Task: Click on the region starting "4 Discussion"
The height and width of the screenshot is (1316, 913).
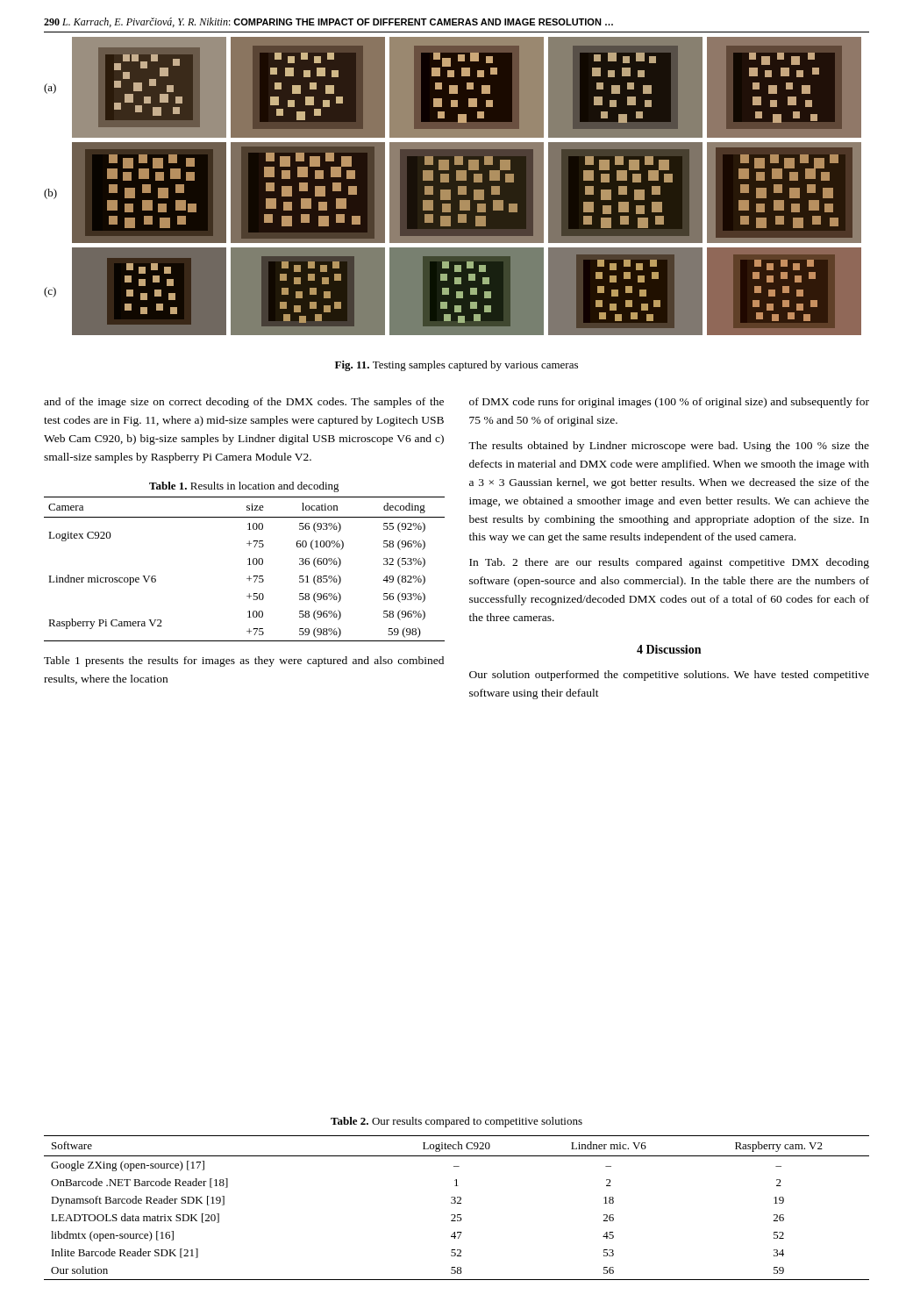Action: 669,650
